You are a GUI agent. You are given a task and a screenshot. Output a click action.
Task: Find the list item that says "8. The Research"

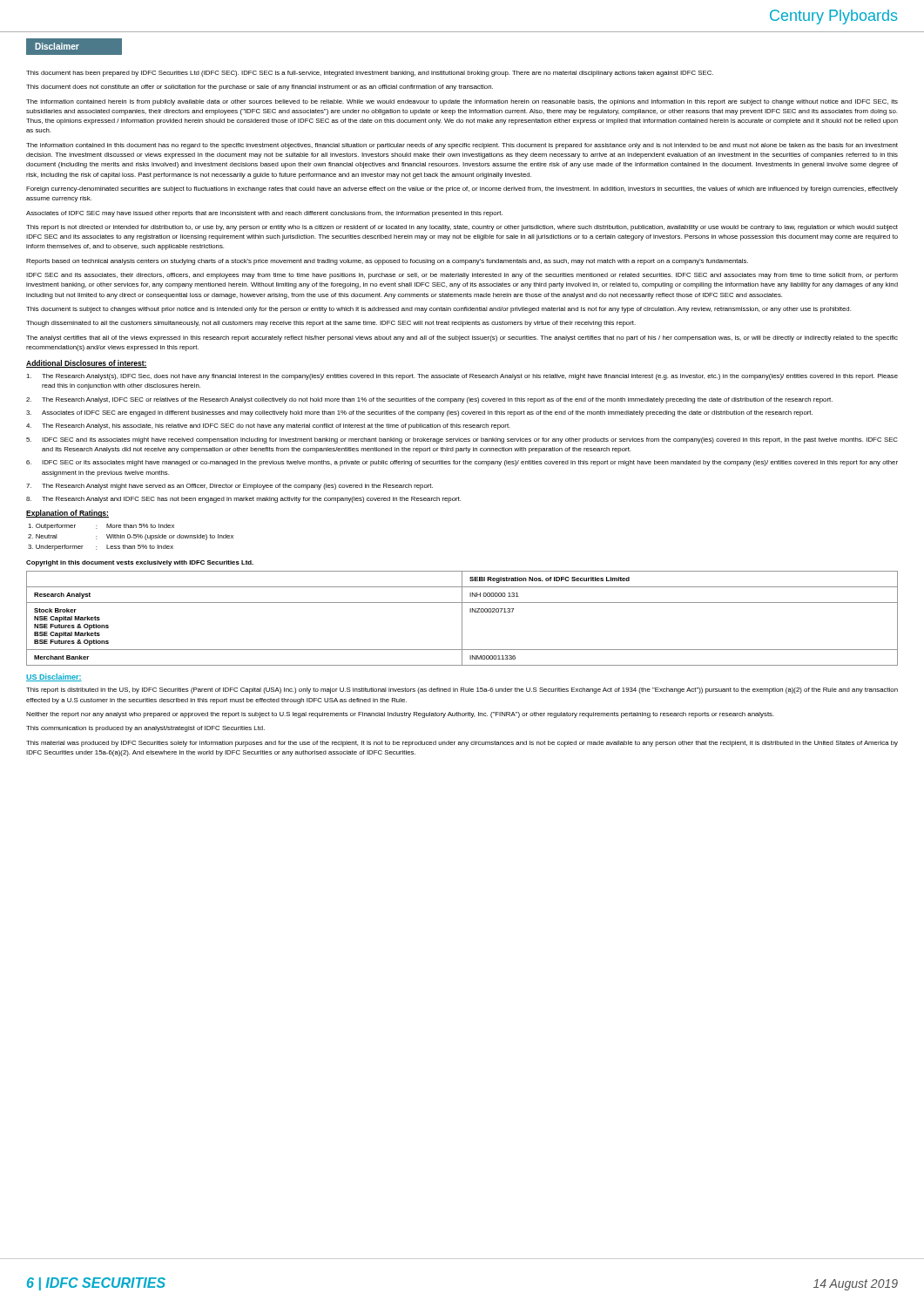tap(462, 499)
